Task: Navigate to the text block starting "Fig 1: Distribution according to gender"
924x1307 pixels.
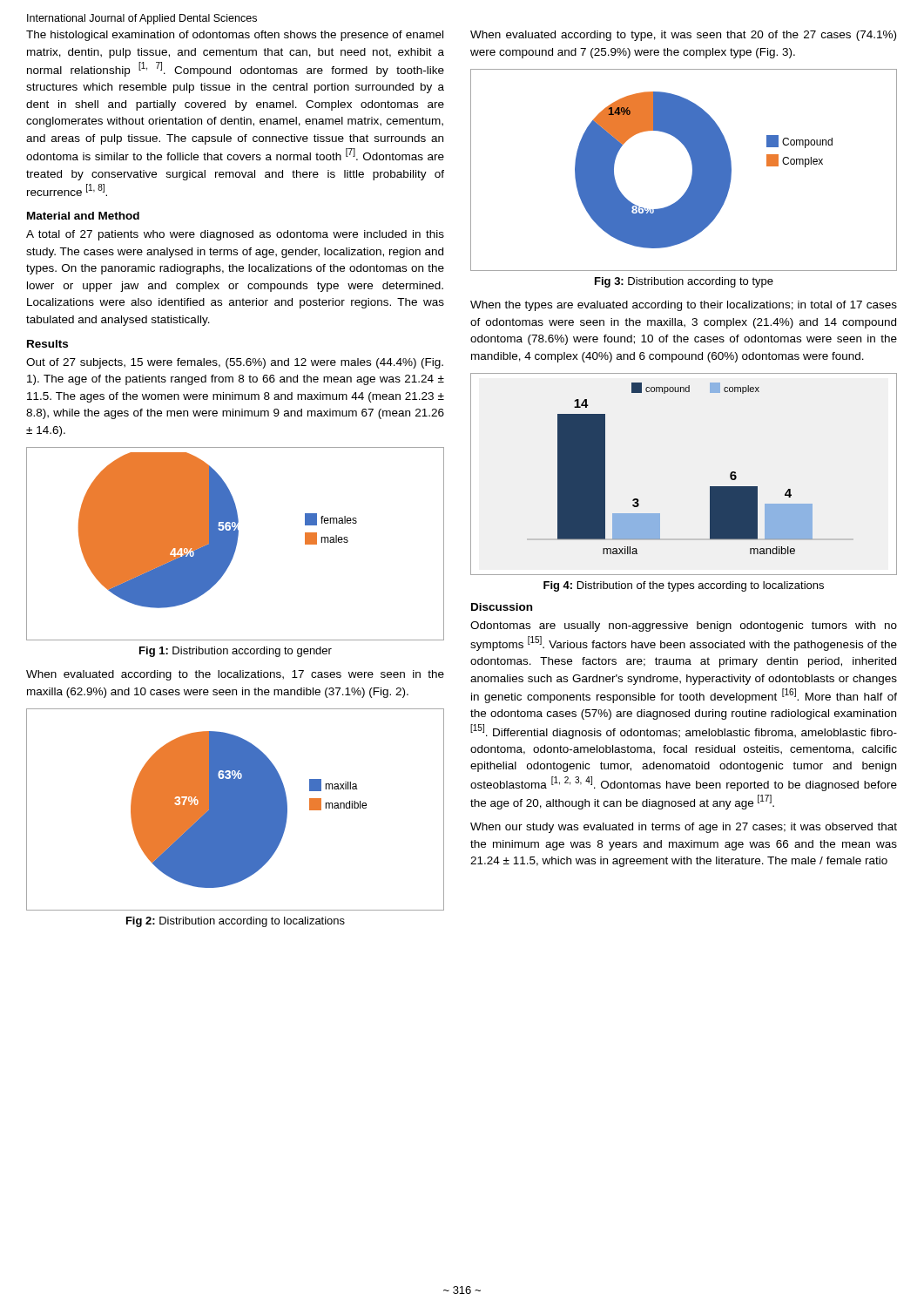Action: point(235,651)
